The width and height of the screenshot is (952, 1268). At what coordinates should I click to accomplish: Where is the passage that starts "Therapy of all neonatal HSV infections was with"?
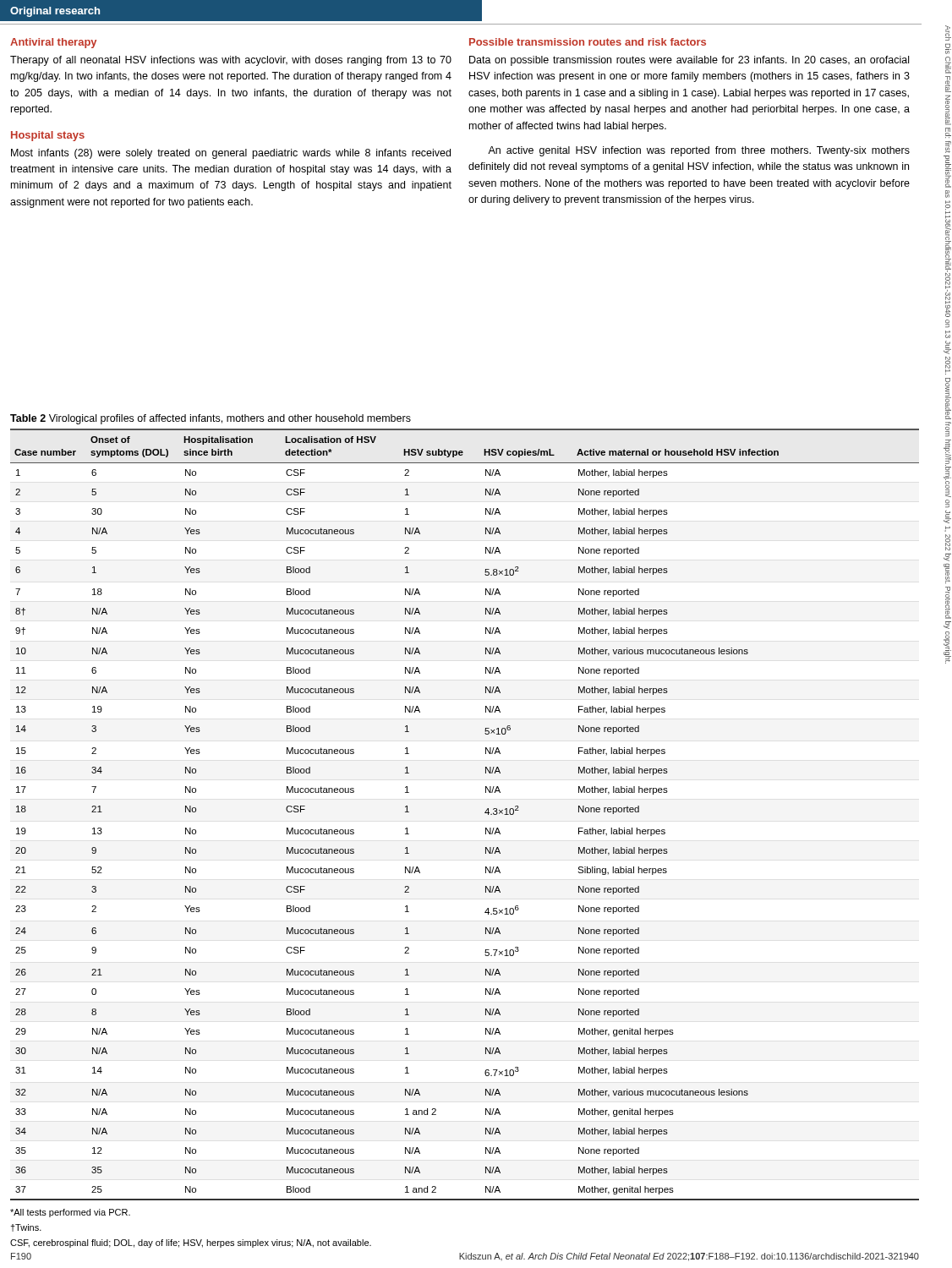pyautogui.click(x=231, y=85)
